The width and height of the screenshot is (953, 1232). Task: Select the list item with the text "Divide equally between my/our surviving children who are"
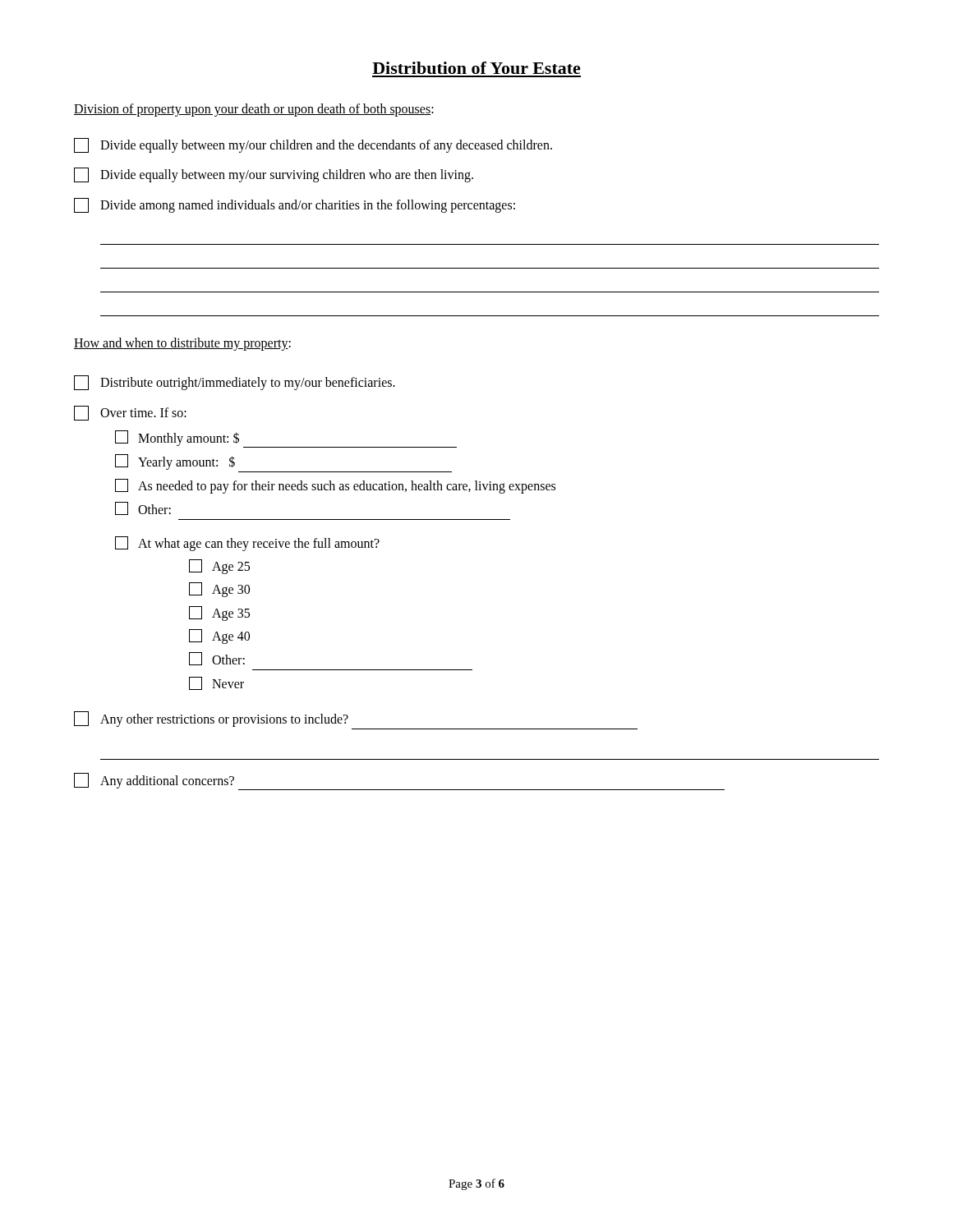click(274, 175)
